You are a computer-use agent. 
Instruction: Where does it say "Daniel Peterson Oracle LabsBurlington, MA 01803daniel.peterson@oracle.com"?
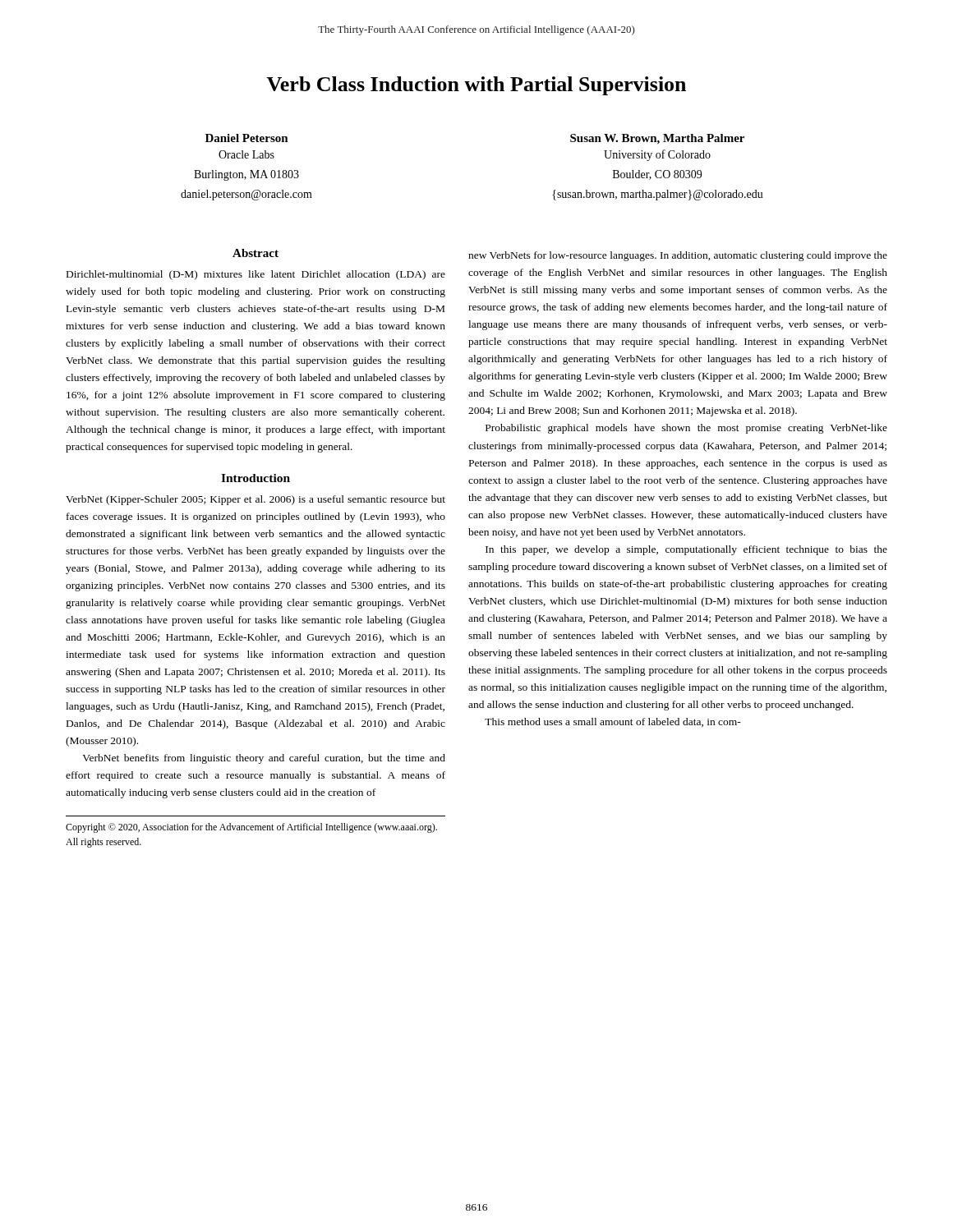(246, 168)
